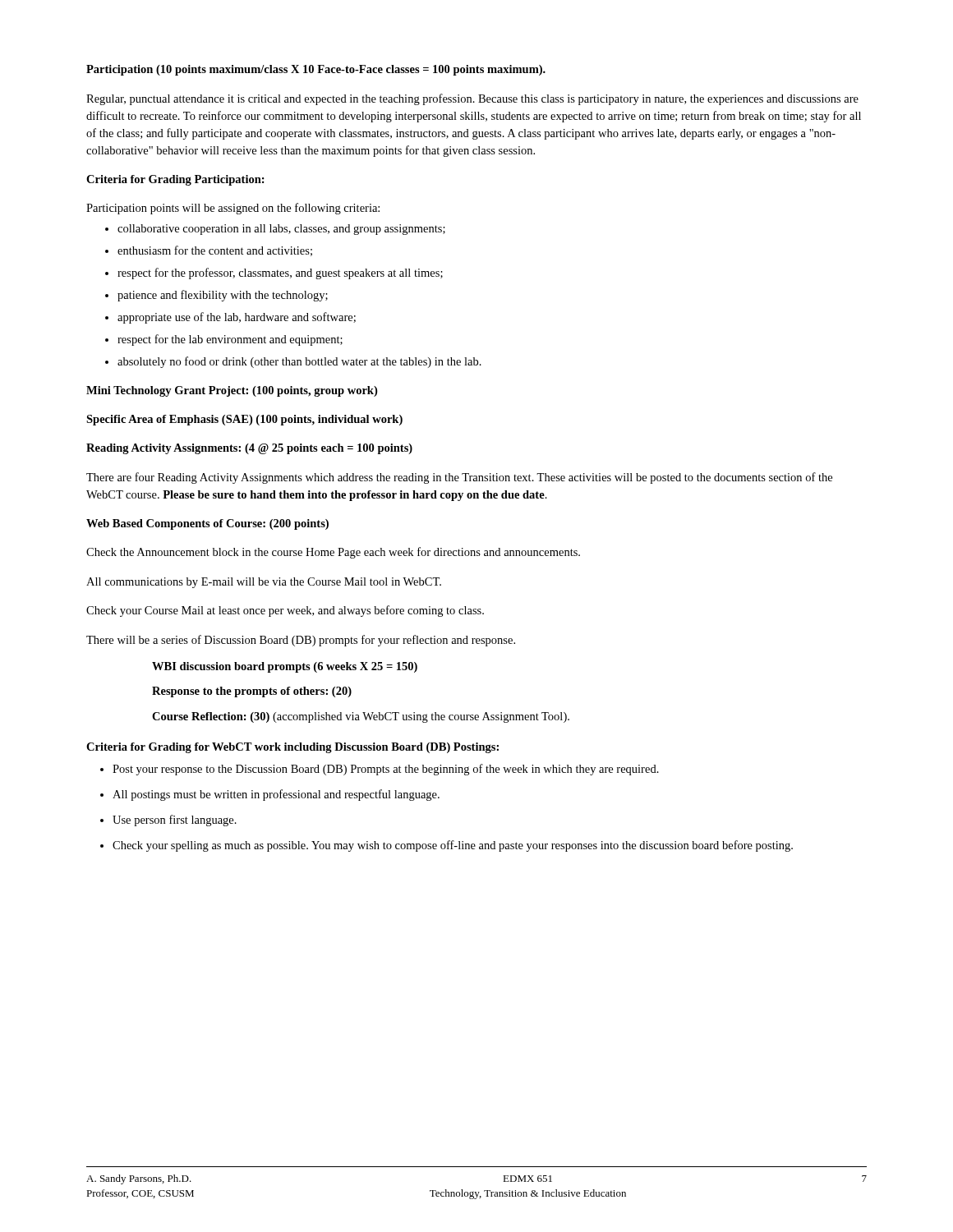Select the text block that reads "WBI discussion board prompts (6"
The height and width of the screenshot is (1232, 953).
point(285,667)
